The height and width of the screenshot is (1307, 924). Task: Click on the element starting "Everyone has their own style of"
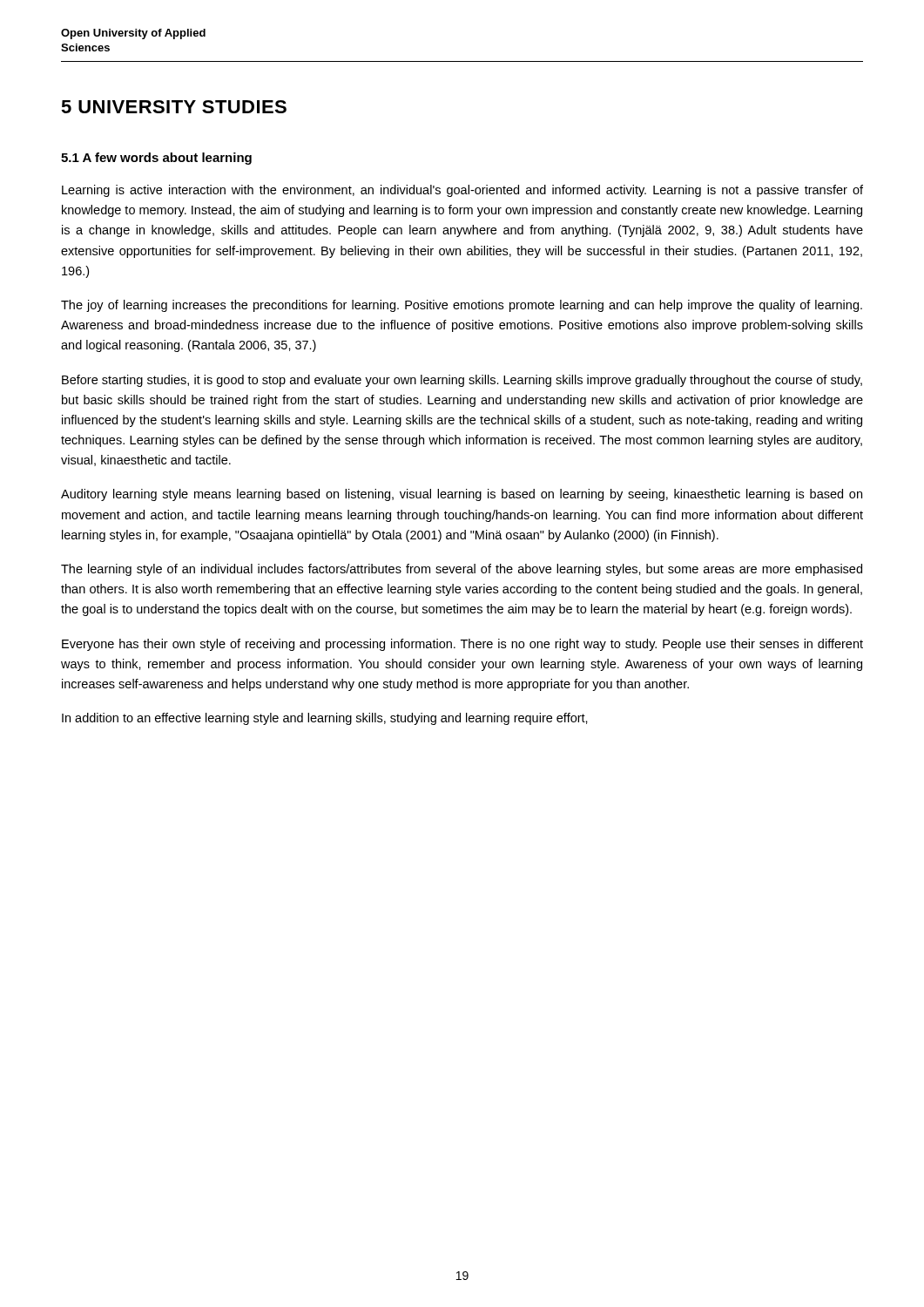click(x=462, y=664)
